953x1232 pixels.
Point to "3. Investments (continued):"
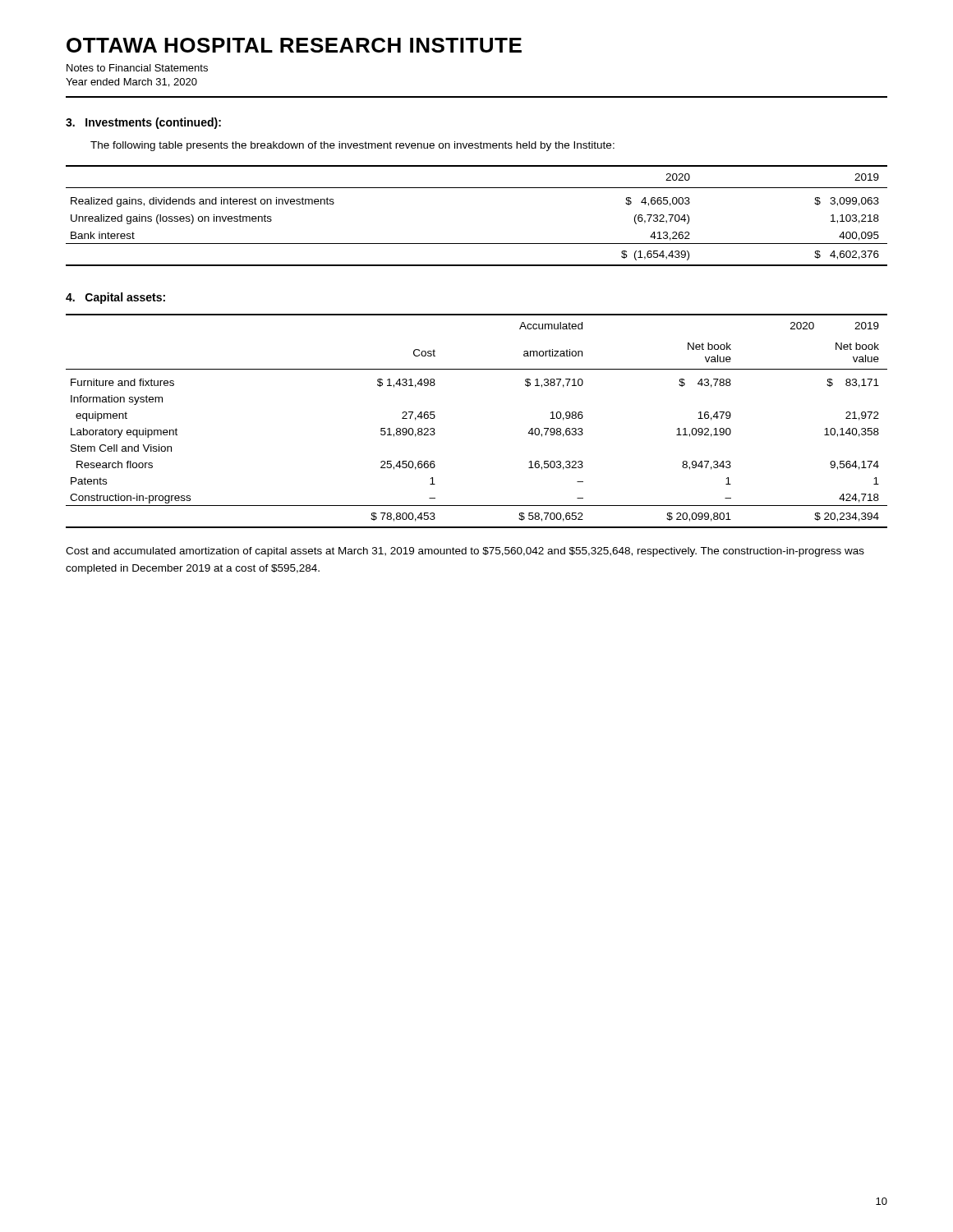(144, 122)
